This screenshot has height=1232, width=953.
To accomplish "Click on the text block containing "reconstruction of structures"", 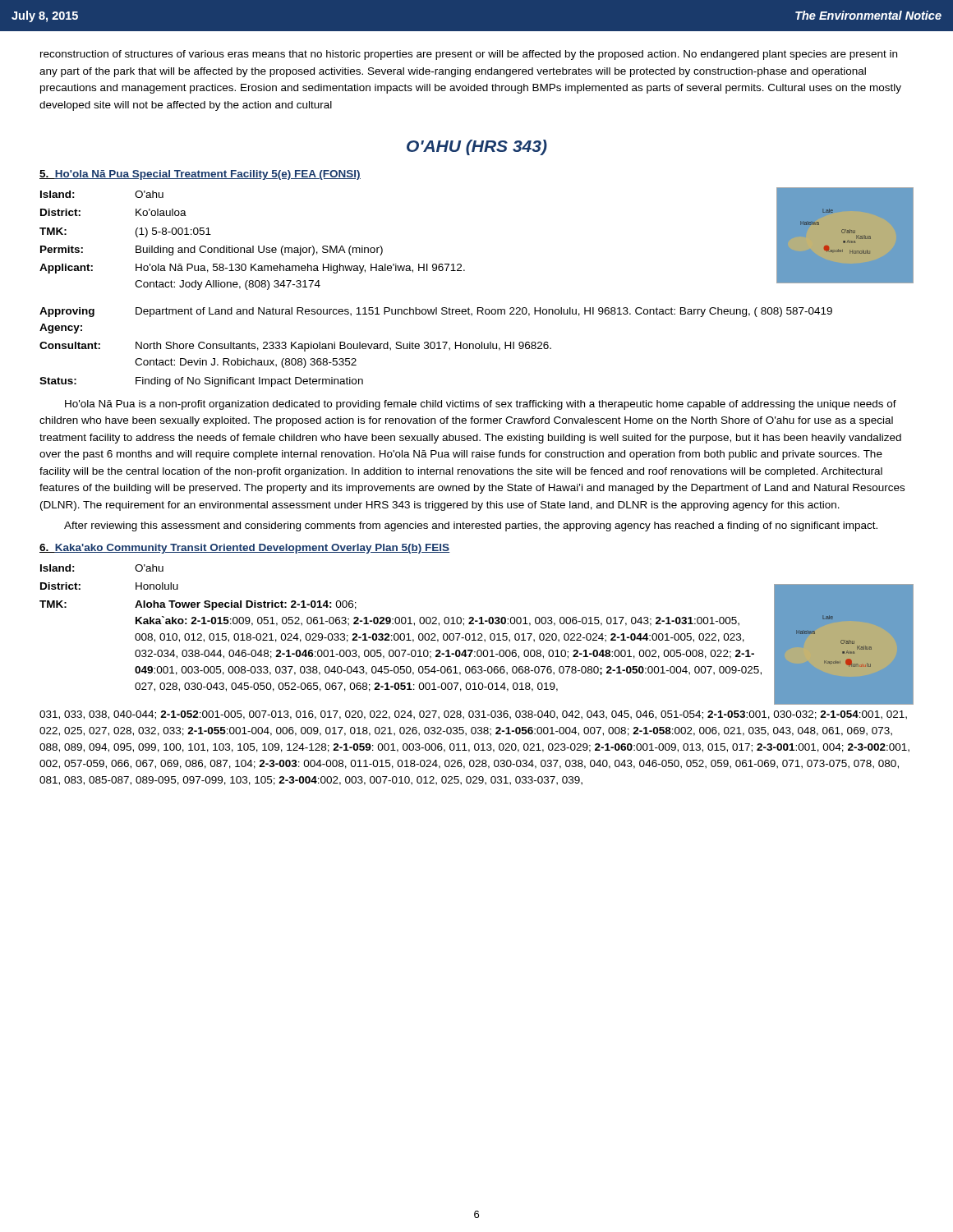I will point(470,79).
